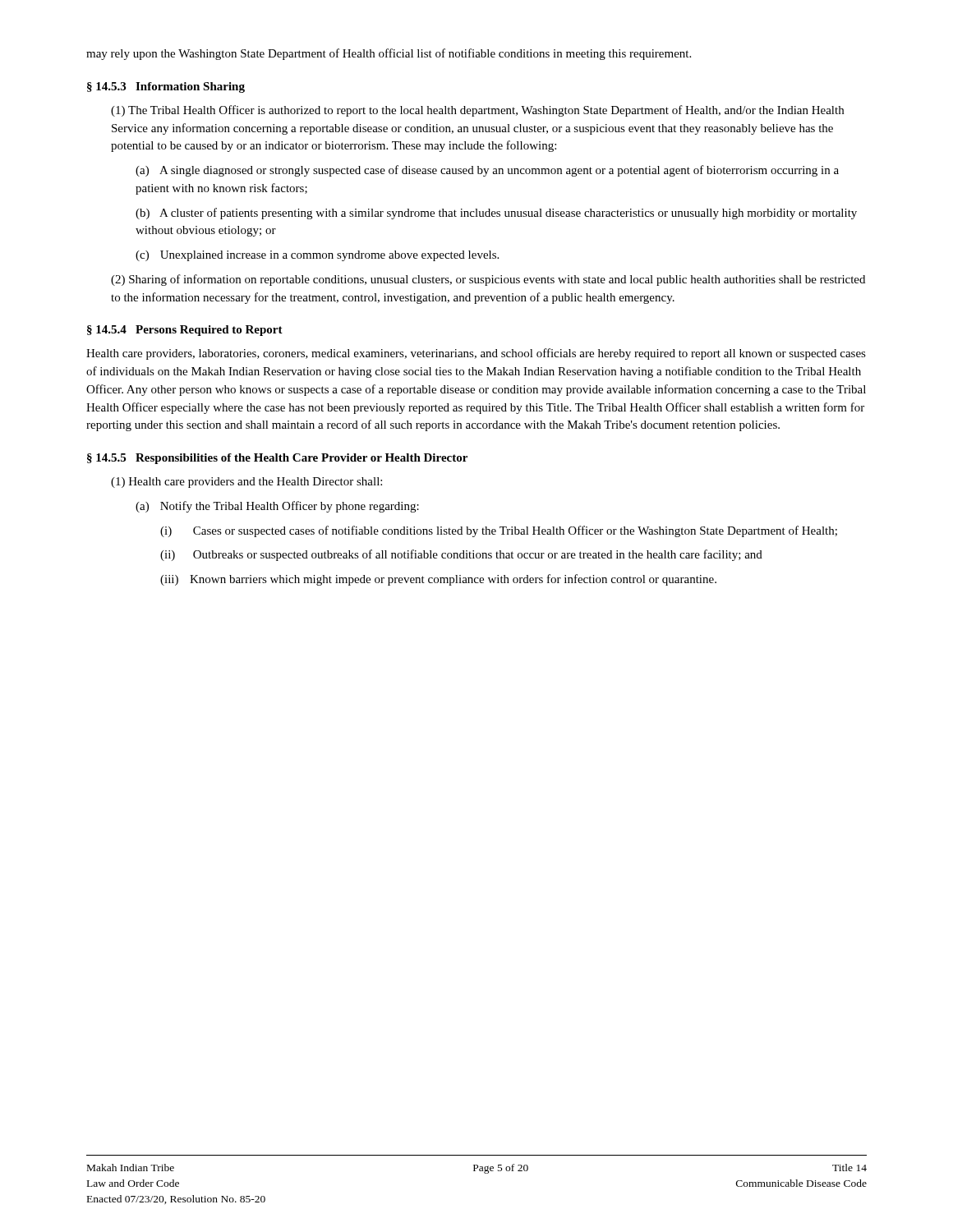Locate the region starting "may rely upon the"
The width and height of the screenshot is (953, 1232).
click(x=476, y=54)
